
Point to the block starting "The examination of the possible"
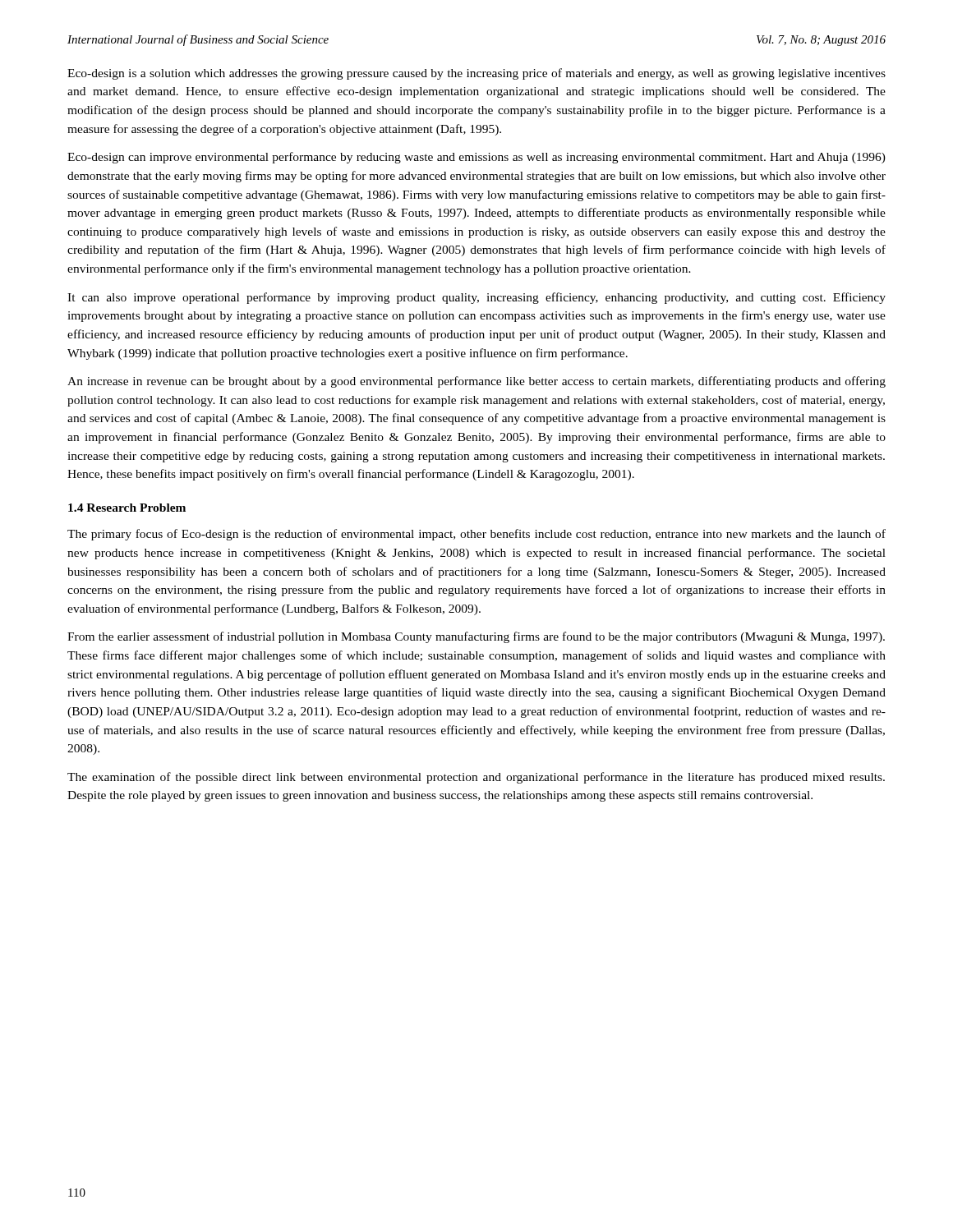476,786
